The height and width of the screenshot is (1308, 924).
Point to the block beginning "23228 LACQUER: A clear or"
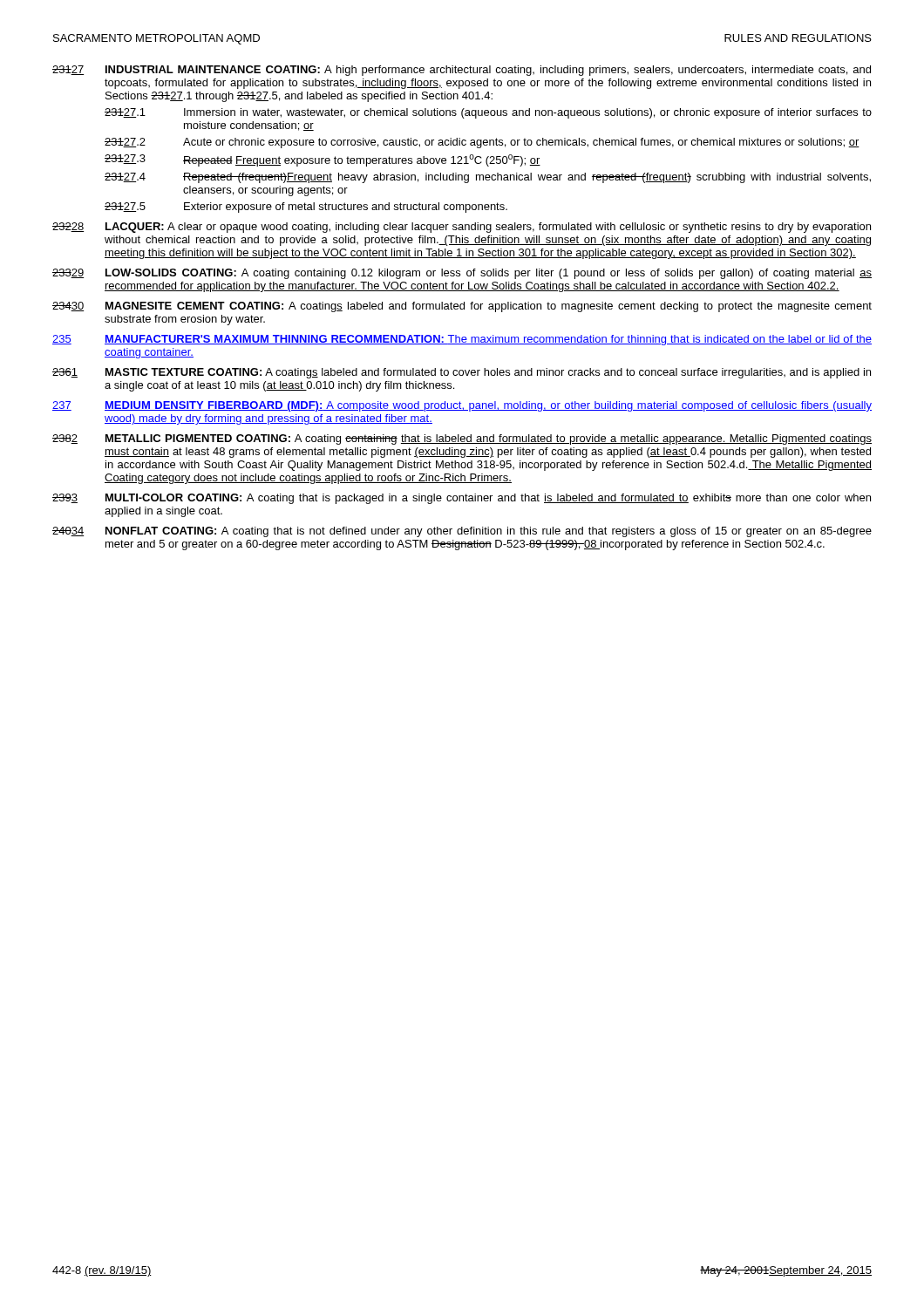[x=462, y=240]
